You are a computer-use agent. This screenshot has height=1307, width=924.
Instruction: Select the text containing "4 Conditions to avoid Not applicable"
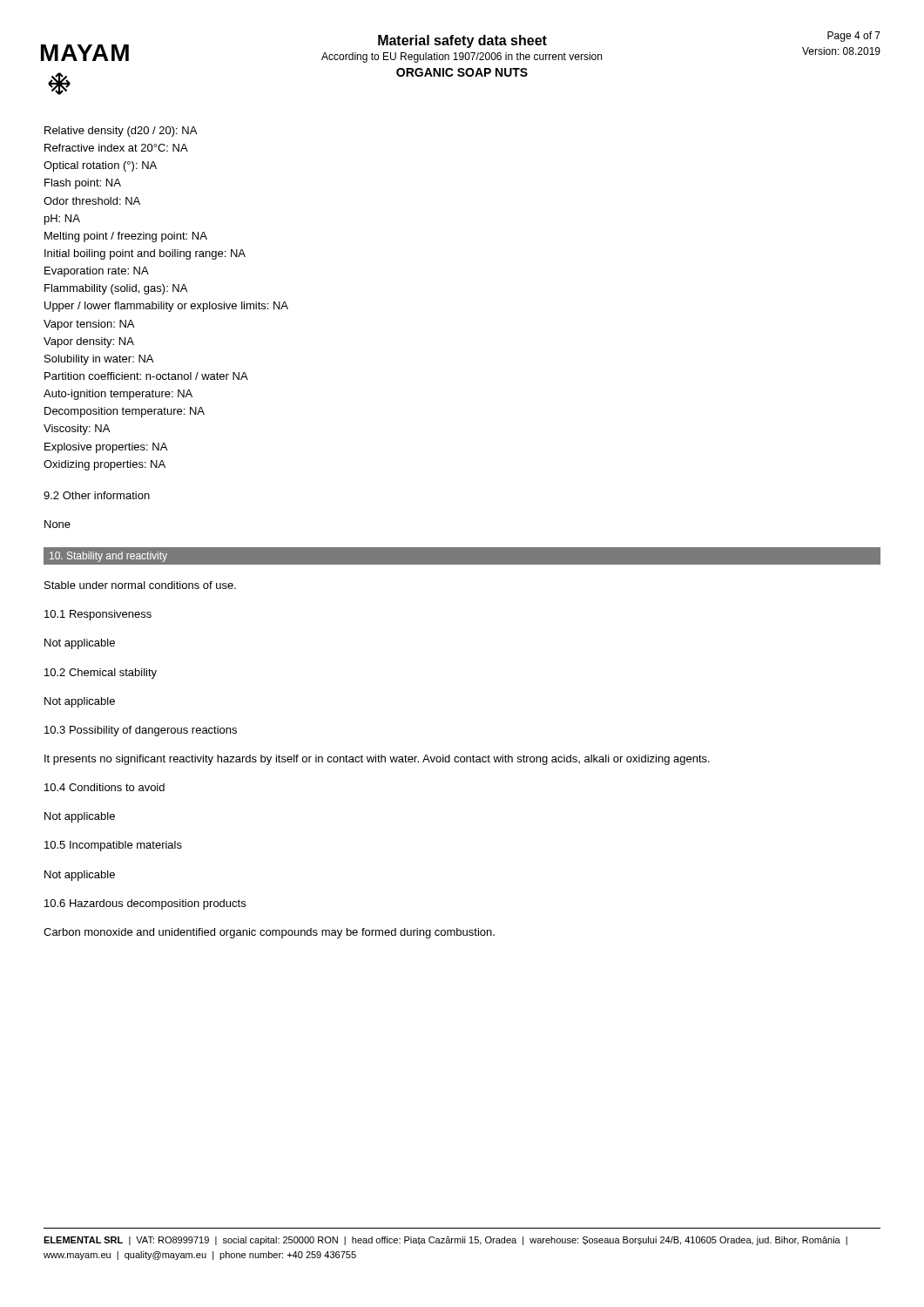(x=105, y=787)
